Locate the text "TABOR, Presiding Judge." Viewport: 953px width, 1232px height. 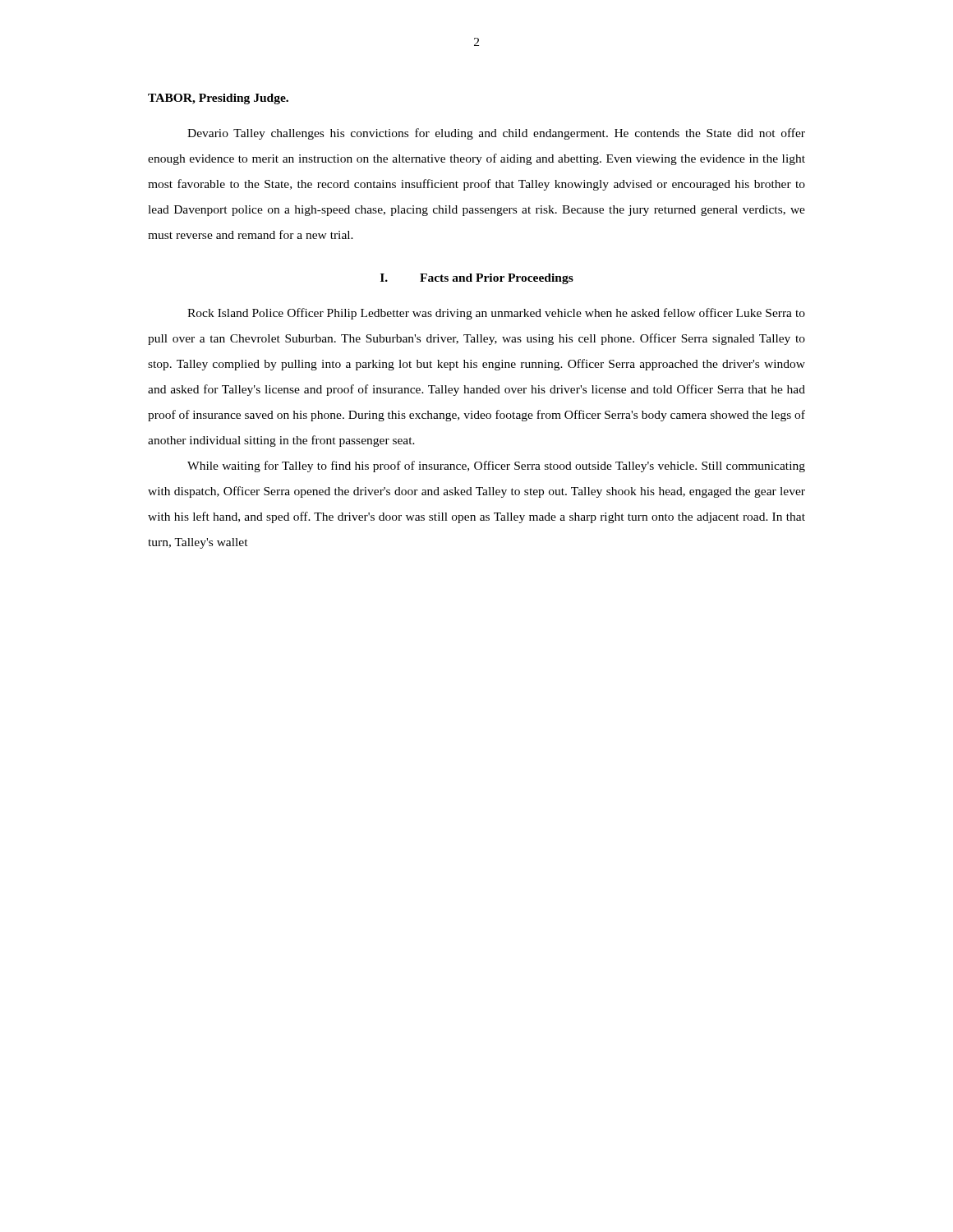pyautogui.click(x=218, y=97)
